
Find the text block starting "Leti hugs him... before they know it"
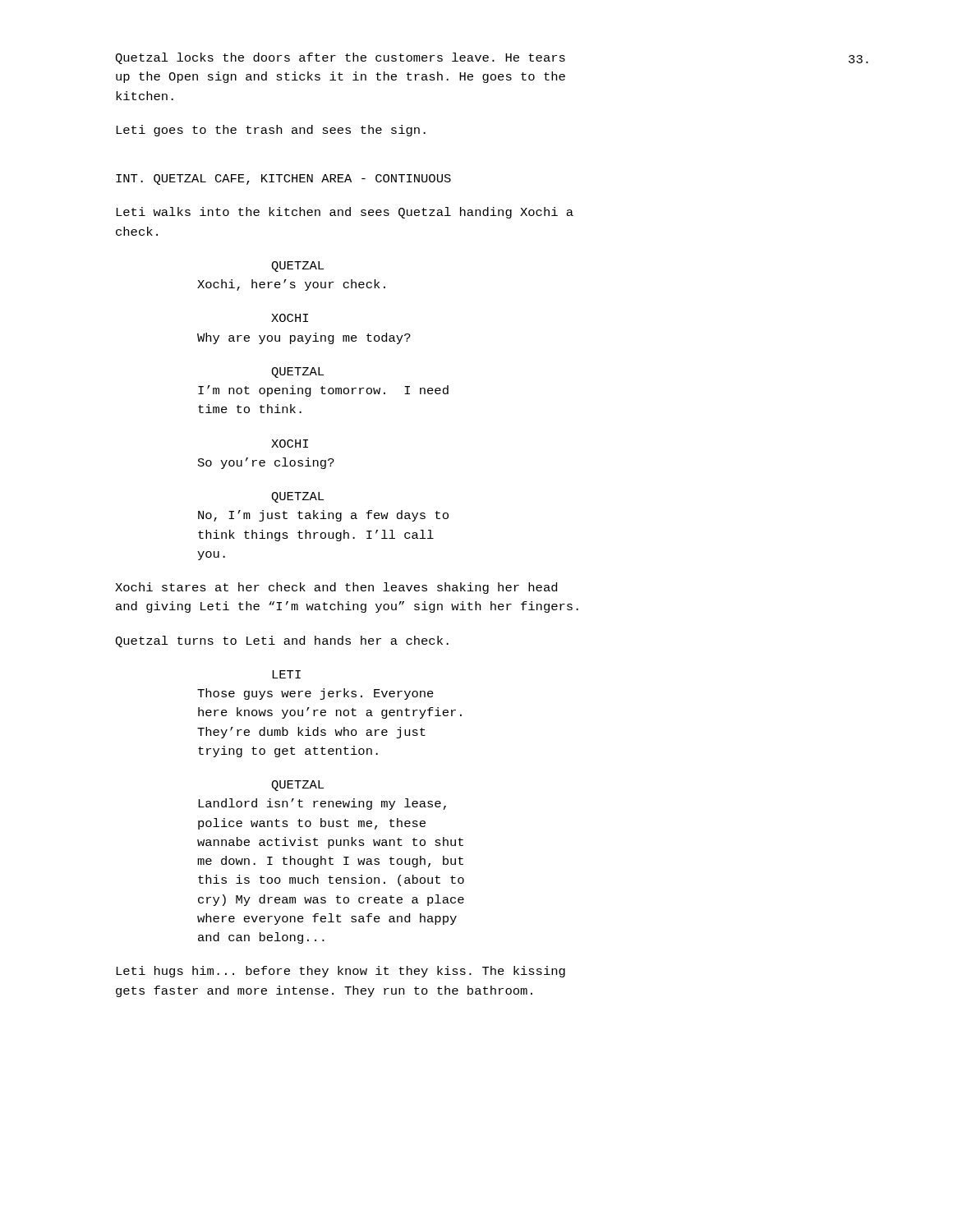pos(403,982)
